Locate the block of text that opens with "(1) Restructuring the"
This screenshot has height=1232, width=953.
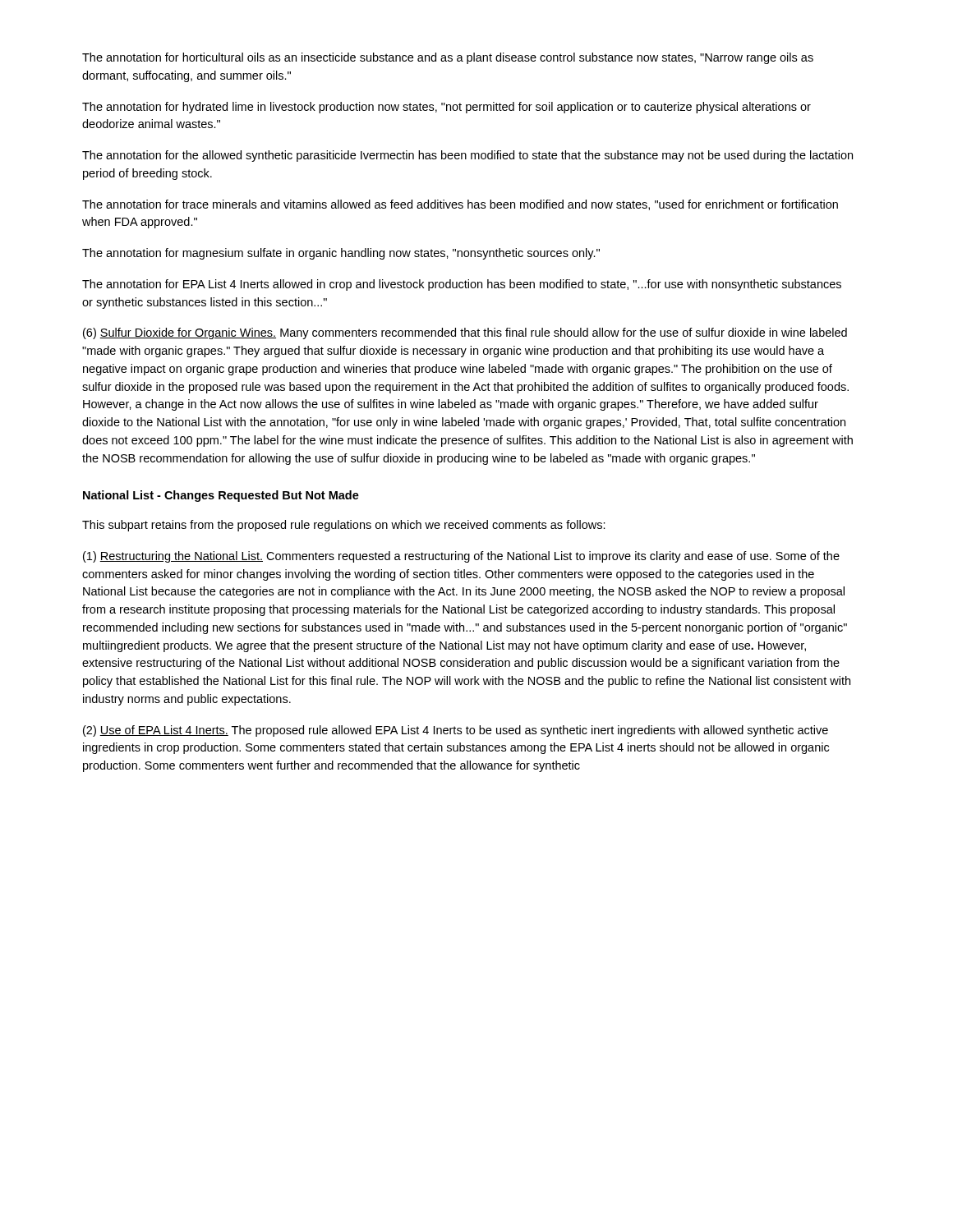pos(467,627)
